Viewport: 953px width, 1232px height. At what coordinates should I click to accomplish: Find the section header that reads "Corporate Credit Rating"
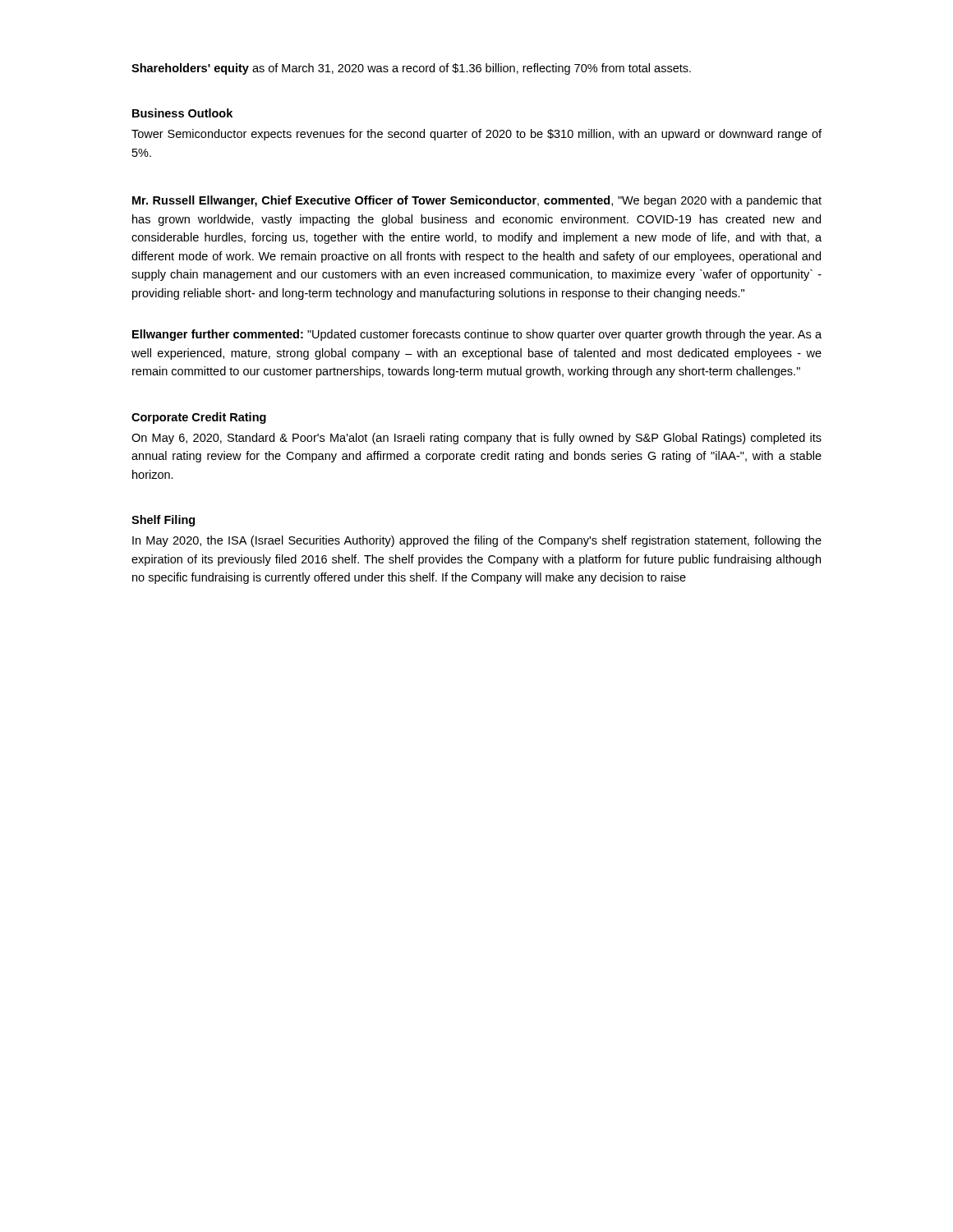199,417
